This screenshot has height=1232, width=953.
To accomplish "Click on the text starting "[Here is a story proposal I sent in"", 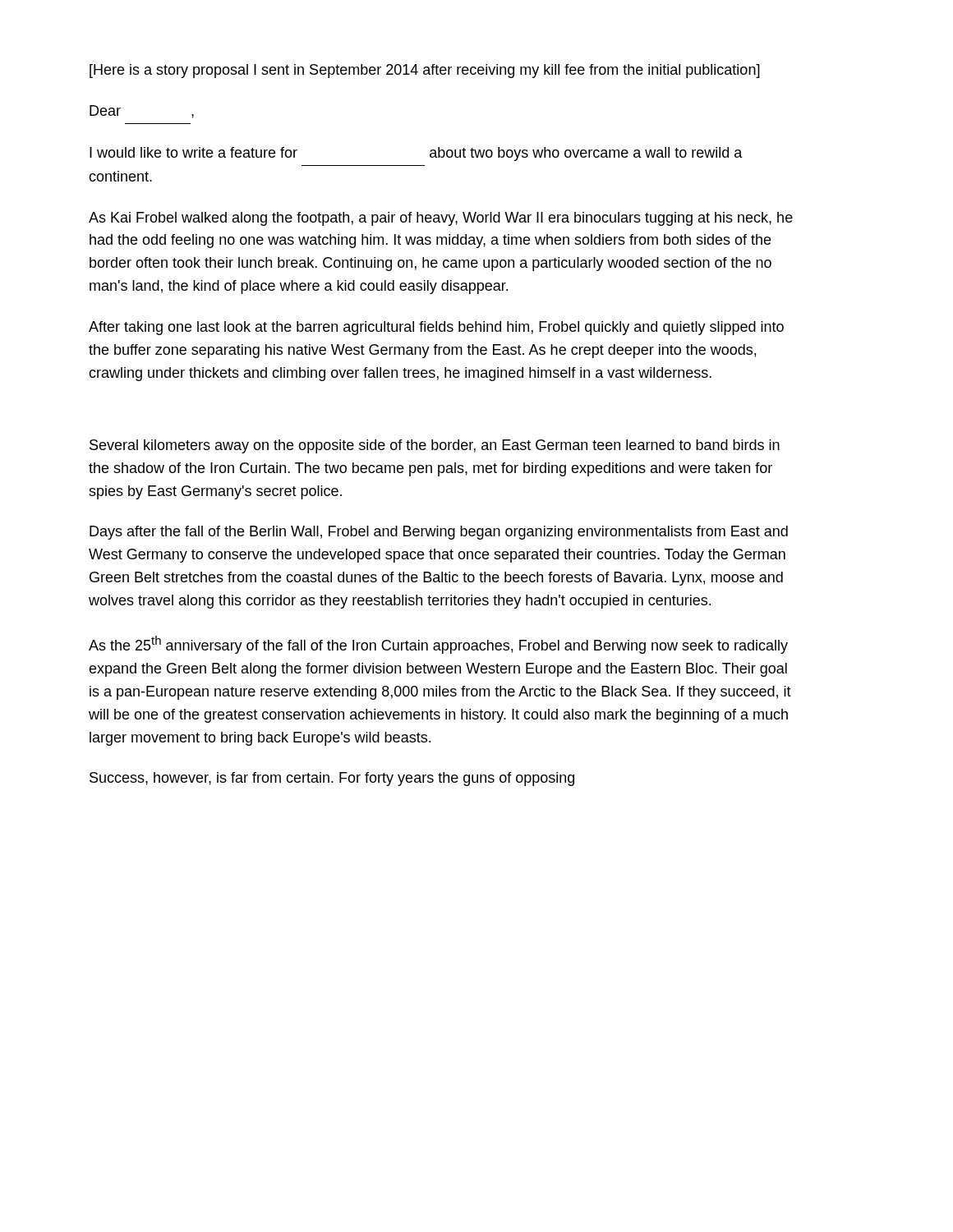I will tap(425, 70).
